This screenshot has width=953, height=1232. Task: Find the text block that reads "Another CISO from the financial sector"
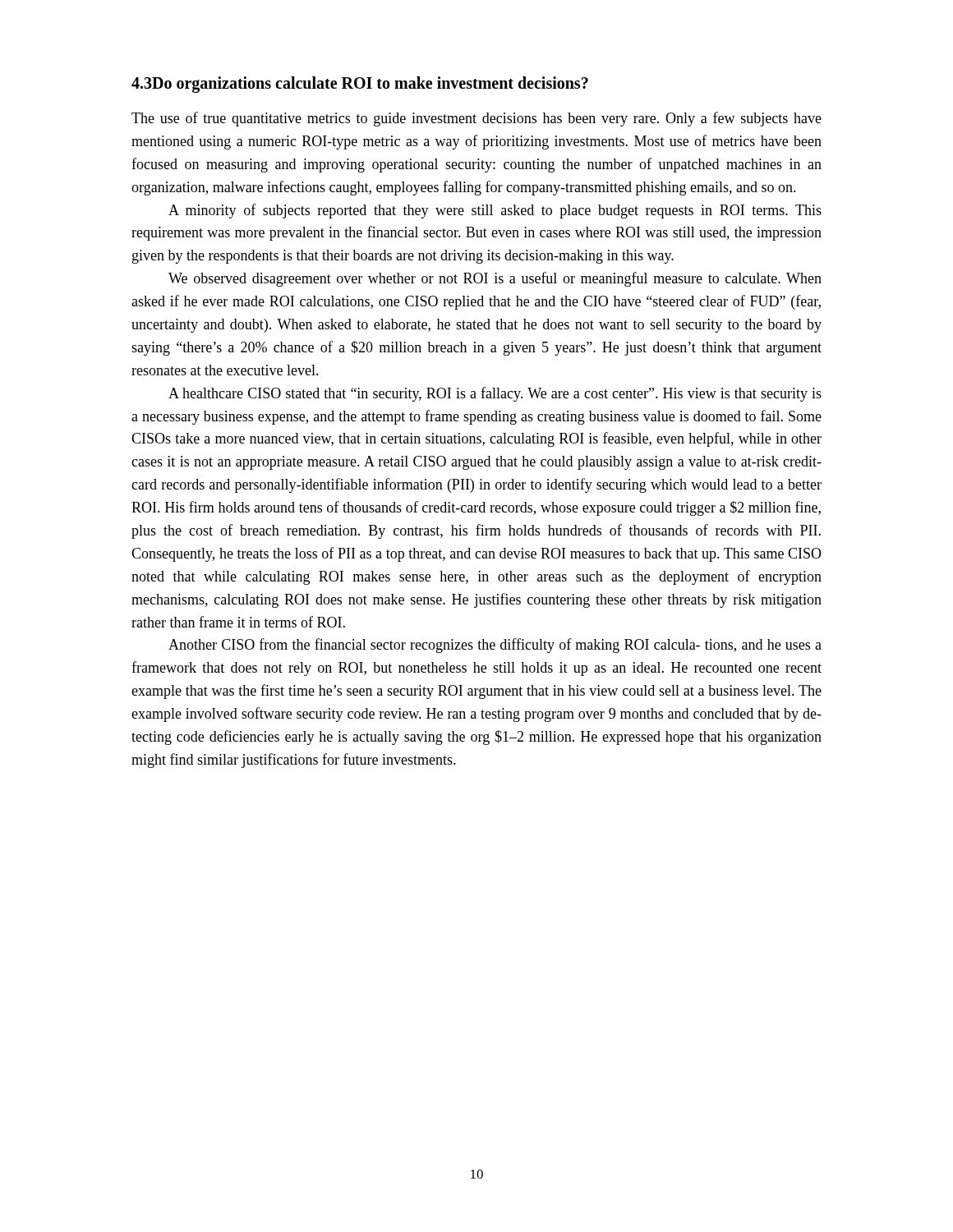click(x=476, y=702)
